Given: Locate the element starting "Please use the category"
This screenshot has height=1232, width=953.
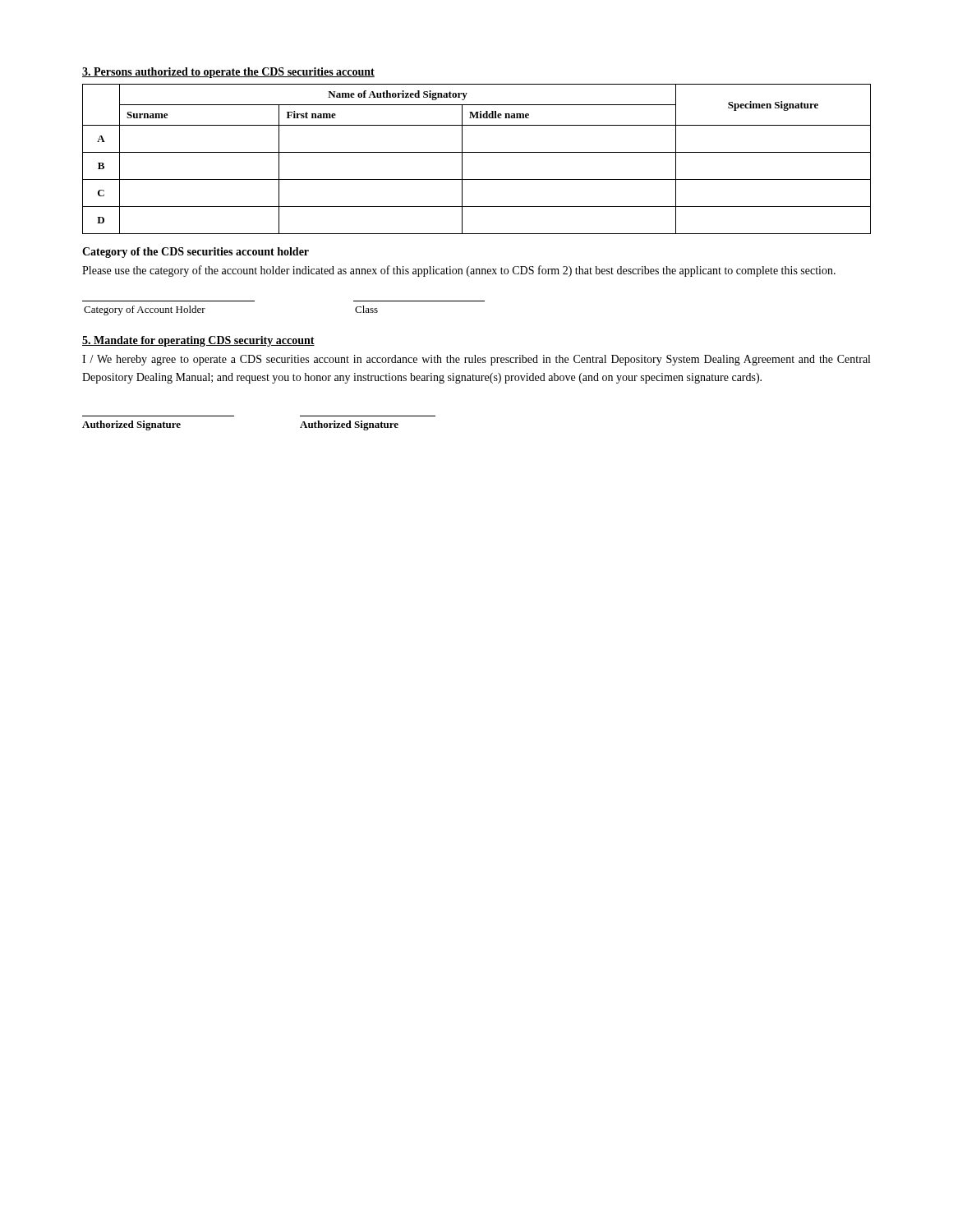Looking at the screenshot, I should point(459,271).
